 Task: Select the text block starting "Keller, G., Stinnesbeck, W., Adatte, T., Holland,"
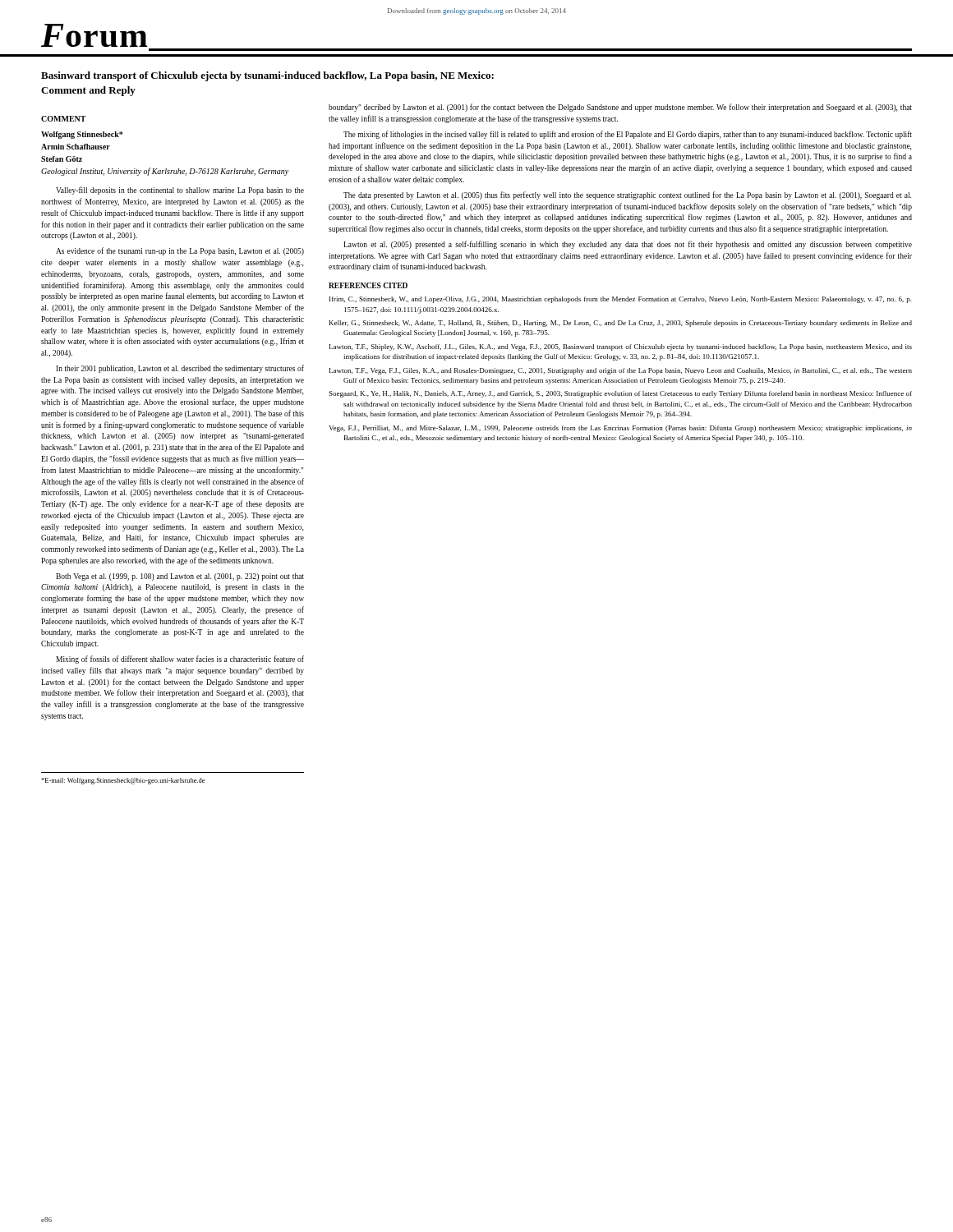pos(620,328)
